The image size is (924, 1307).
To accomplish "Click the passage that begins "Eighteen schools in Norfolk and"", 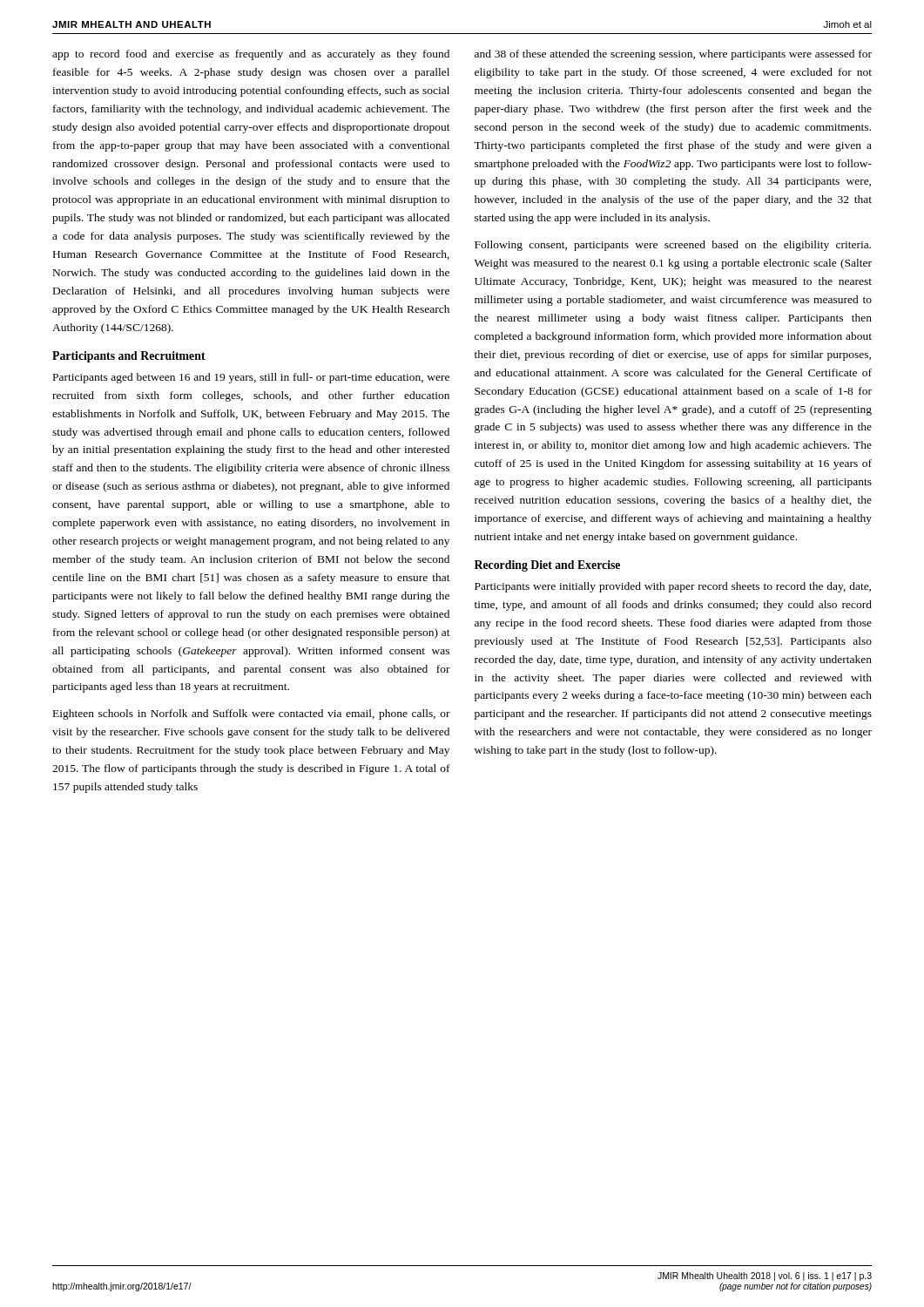I will pyautogui.click(x=251, y=751).
